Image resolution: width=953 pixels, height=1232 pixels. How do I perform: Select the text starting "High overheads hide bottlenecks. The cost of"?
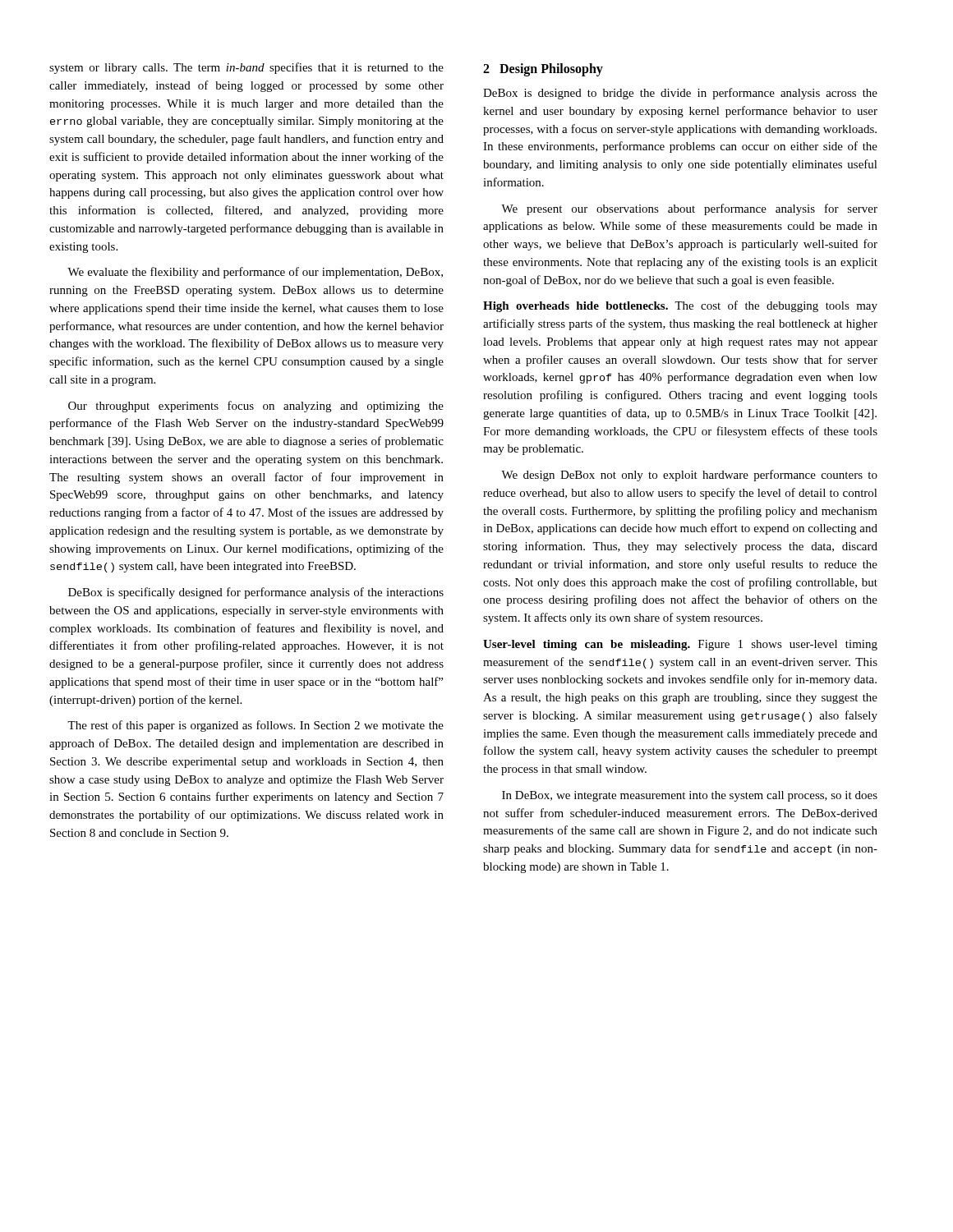tap(680, 378)
